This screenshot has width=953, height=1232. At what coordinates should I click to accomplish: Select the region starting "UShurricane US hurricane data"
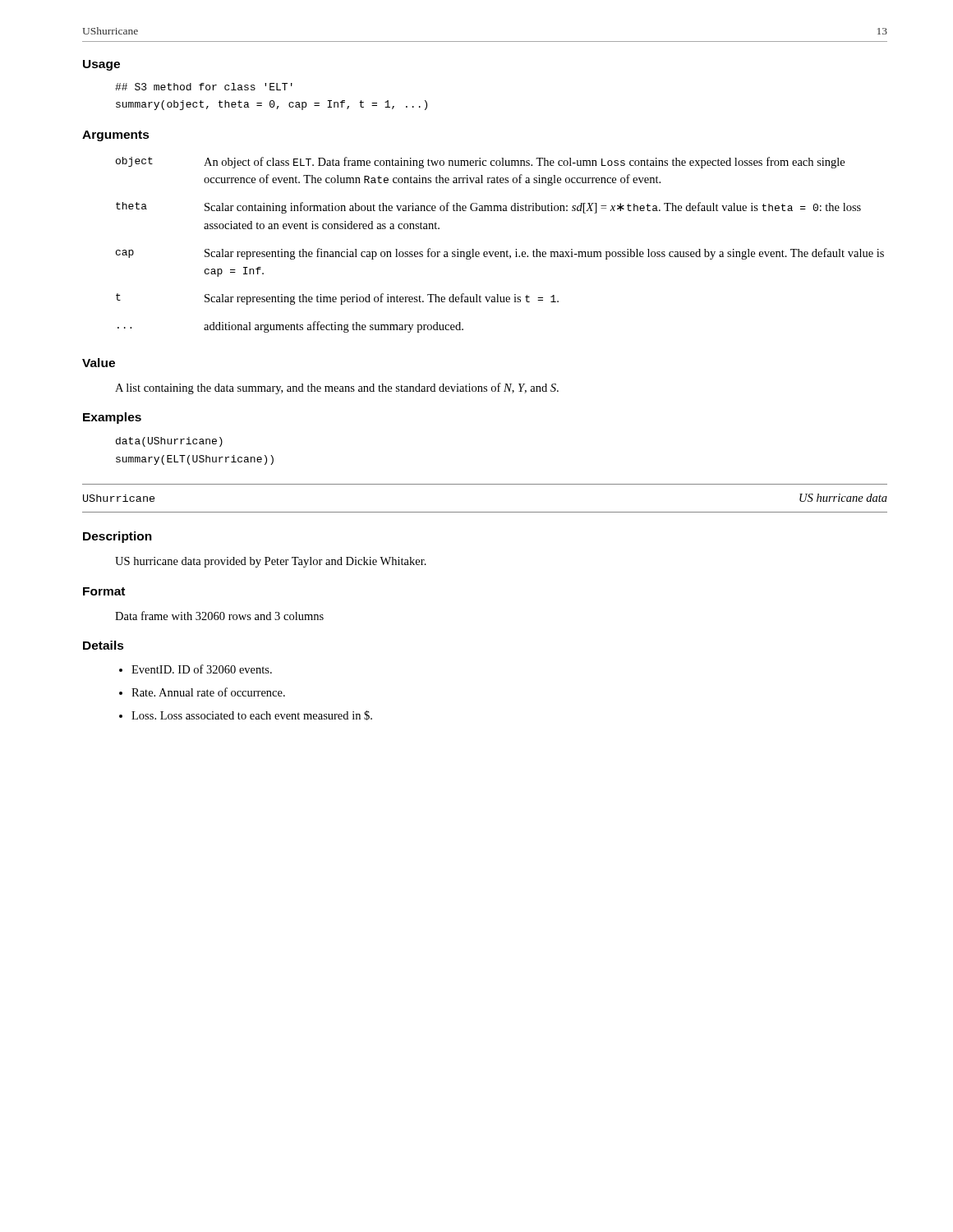pyautogui.click(x=119, y=497)
